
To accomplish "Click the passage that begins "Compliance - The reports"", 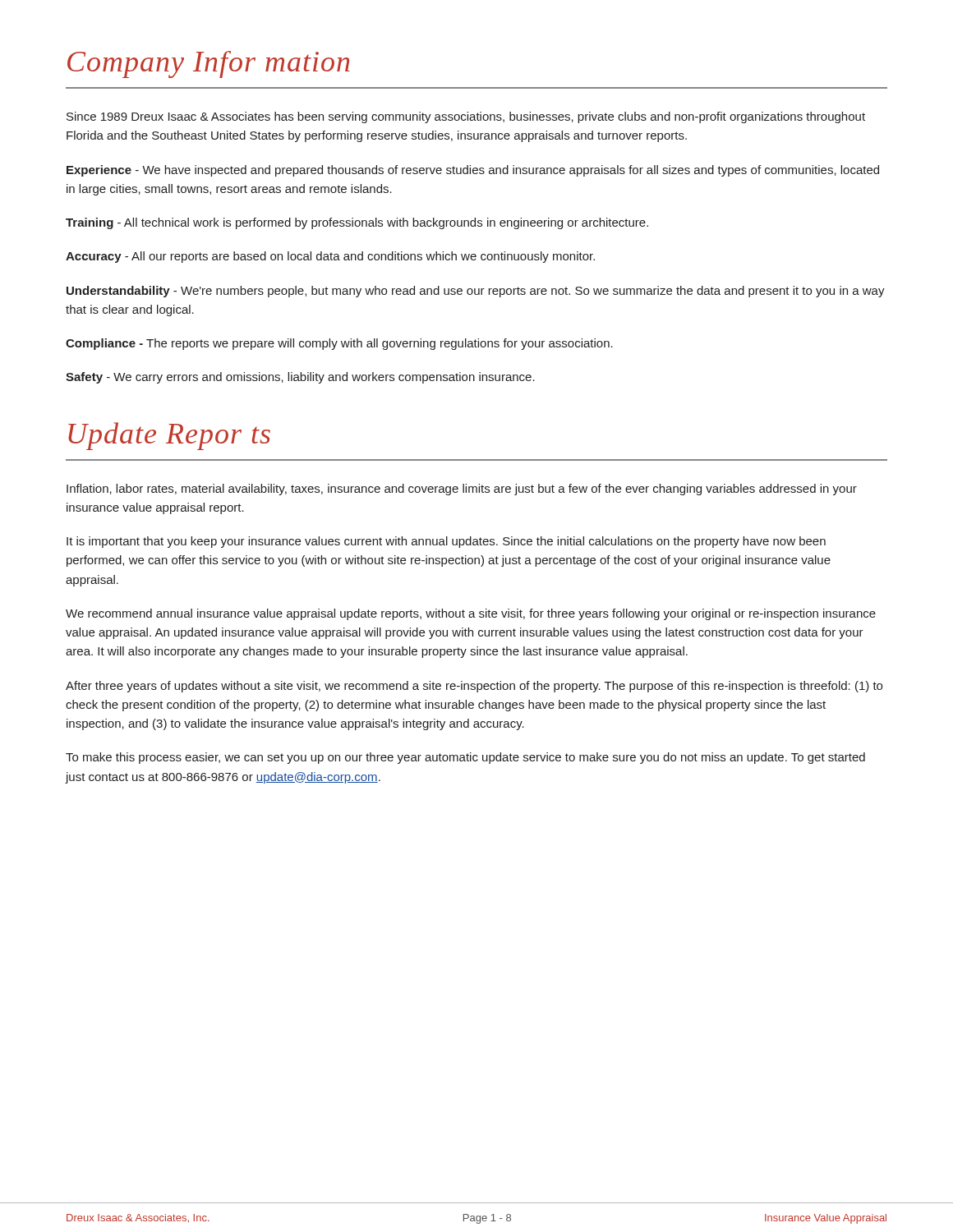I will tap(340, 343).
